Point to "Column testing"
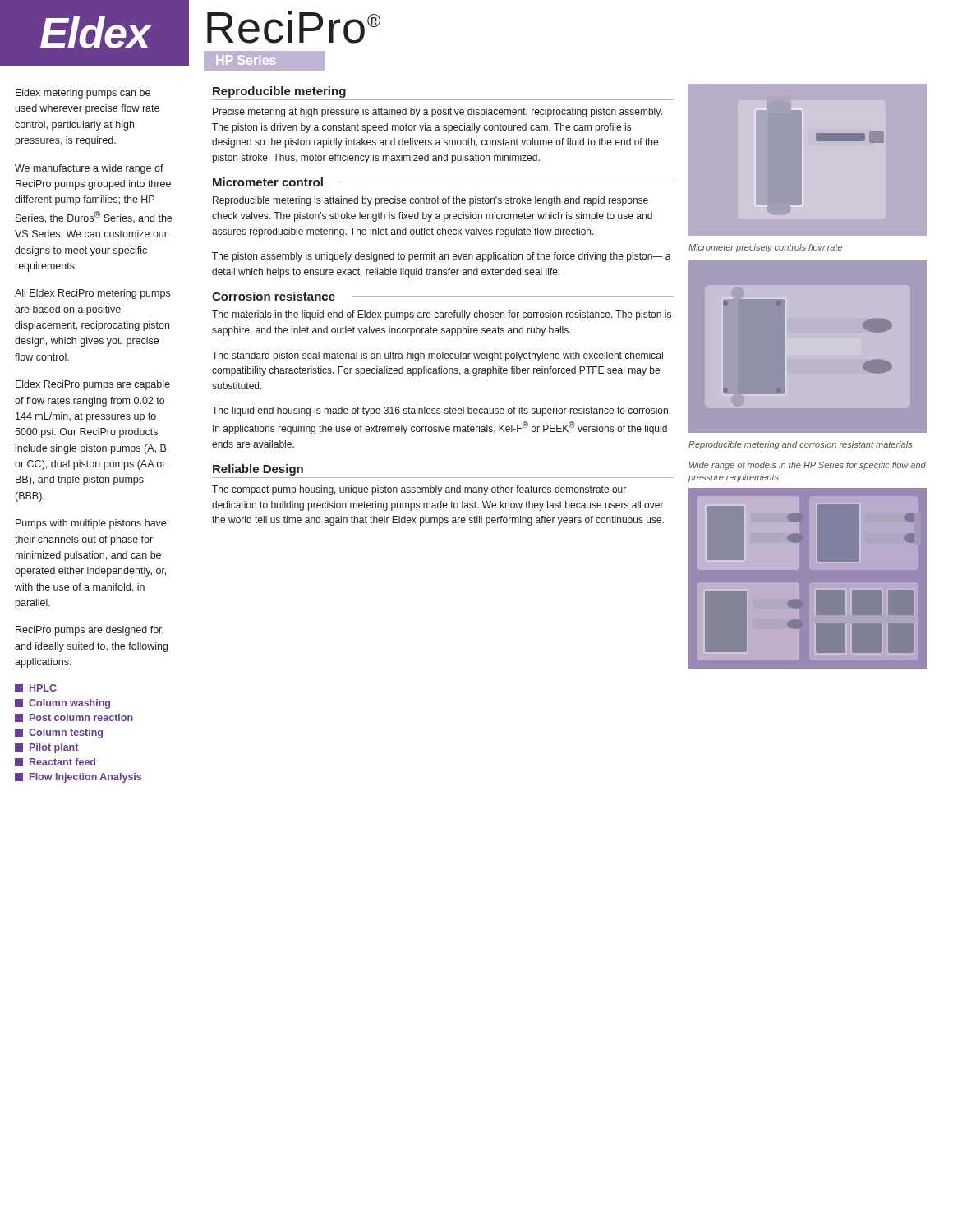This screenshot has height=1232, width=953. pyautogui.click(x=59, y=732)
